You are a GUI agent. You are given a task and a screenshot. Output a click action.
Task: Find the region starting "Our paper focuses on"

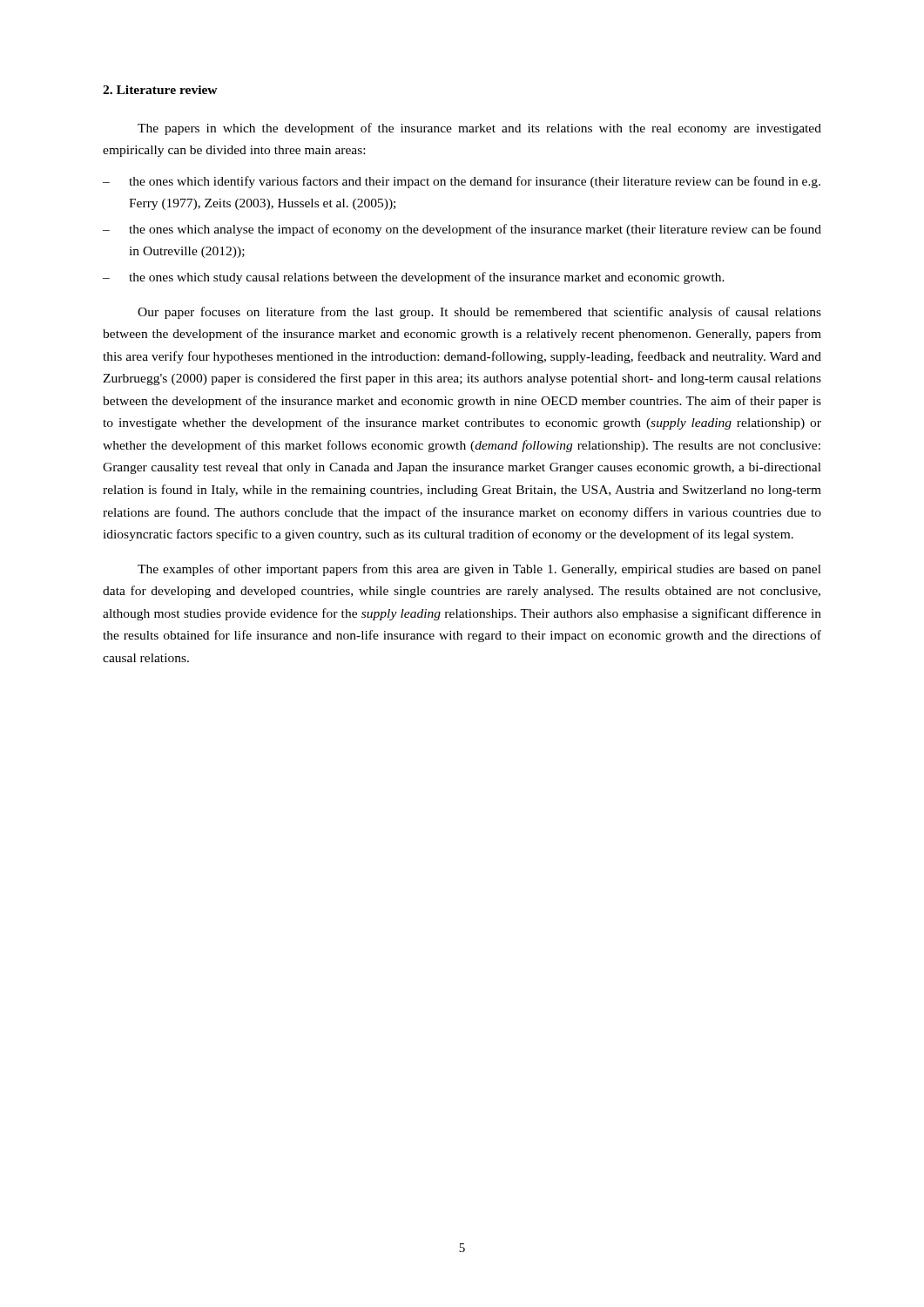(462, 422)
